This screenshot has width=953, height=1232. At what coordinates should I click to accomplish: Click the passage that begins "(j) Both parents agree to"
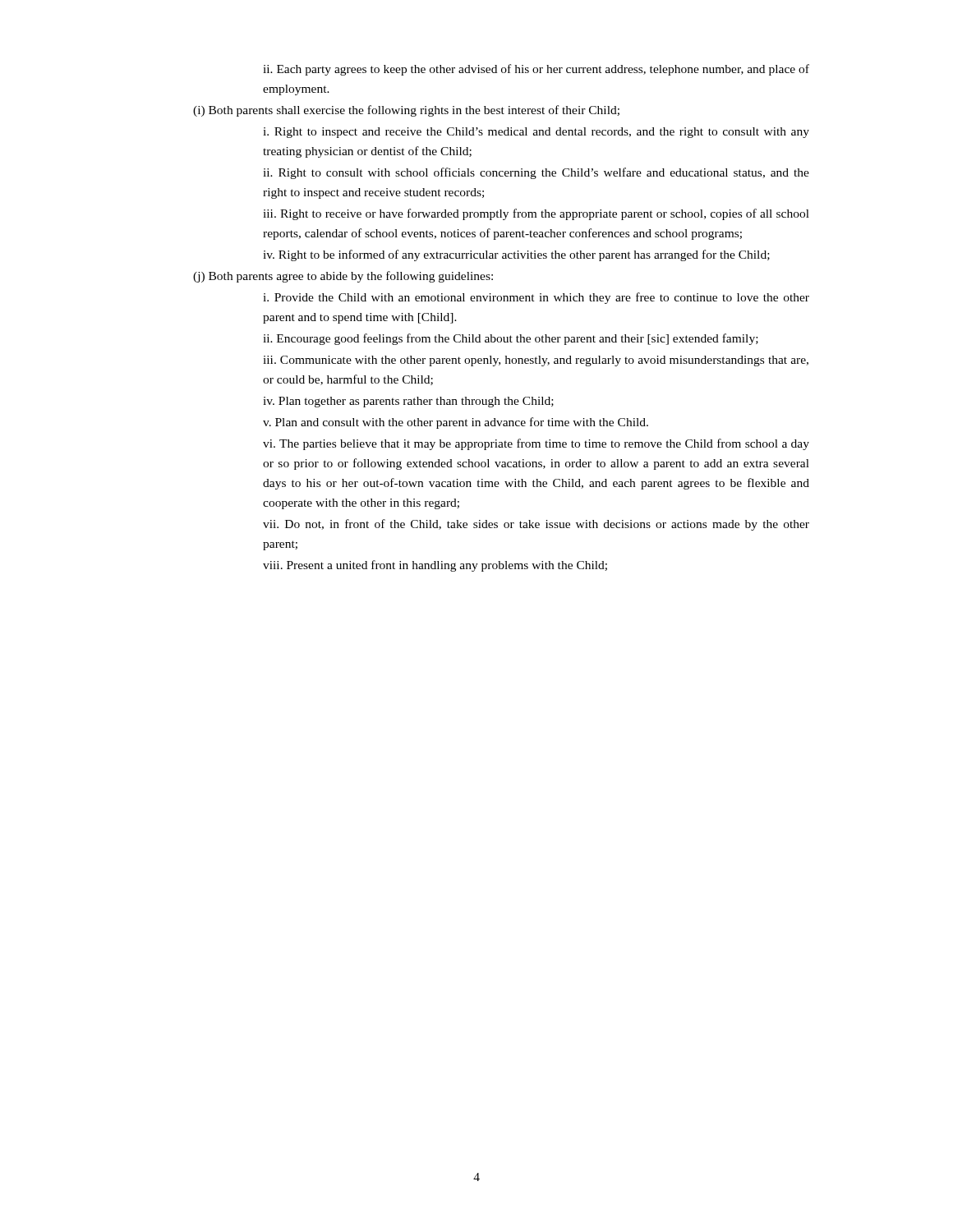click(476, 276)
